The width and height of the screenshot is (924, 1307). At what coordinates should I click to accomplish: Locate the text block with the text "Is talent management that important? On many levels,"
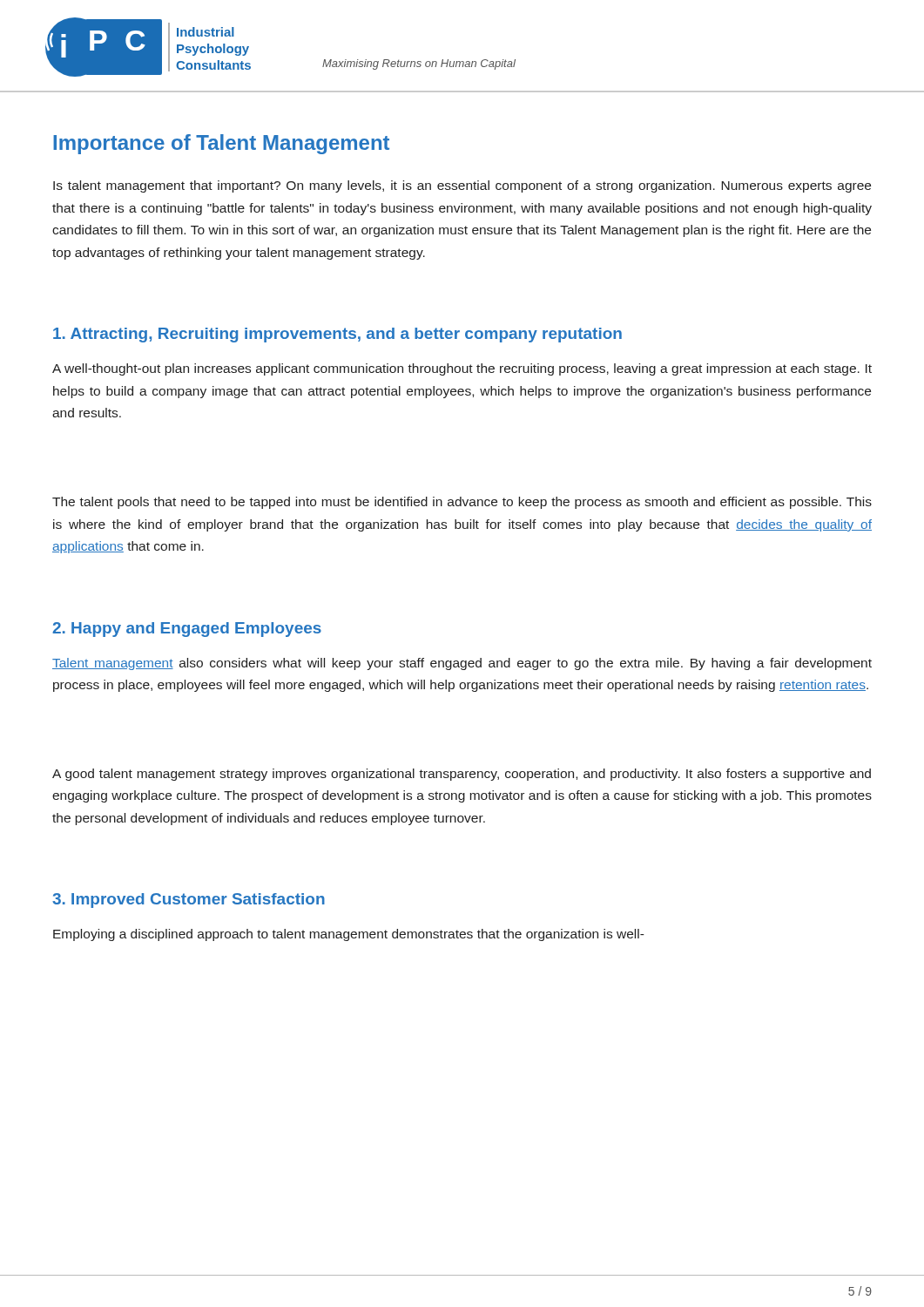[x=462, y=219]
